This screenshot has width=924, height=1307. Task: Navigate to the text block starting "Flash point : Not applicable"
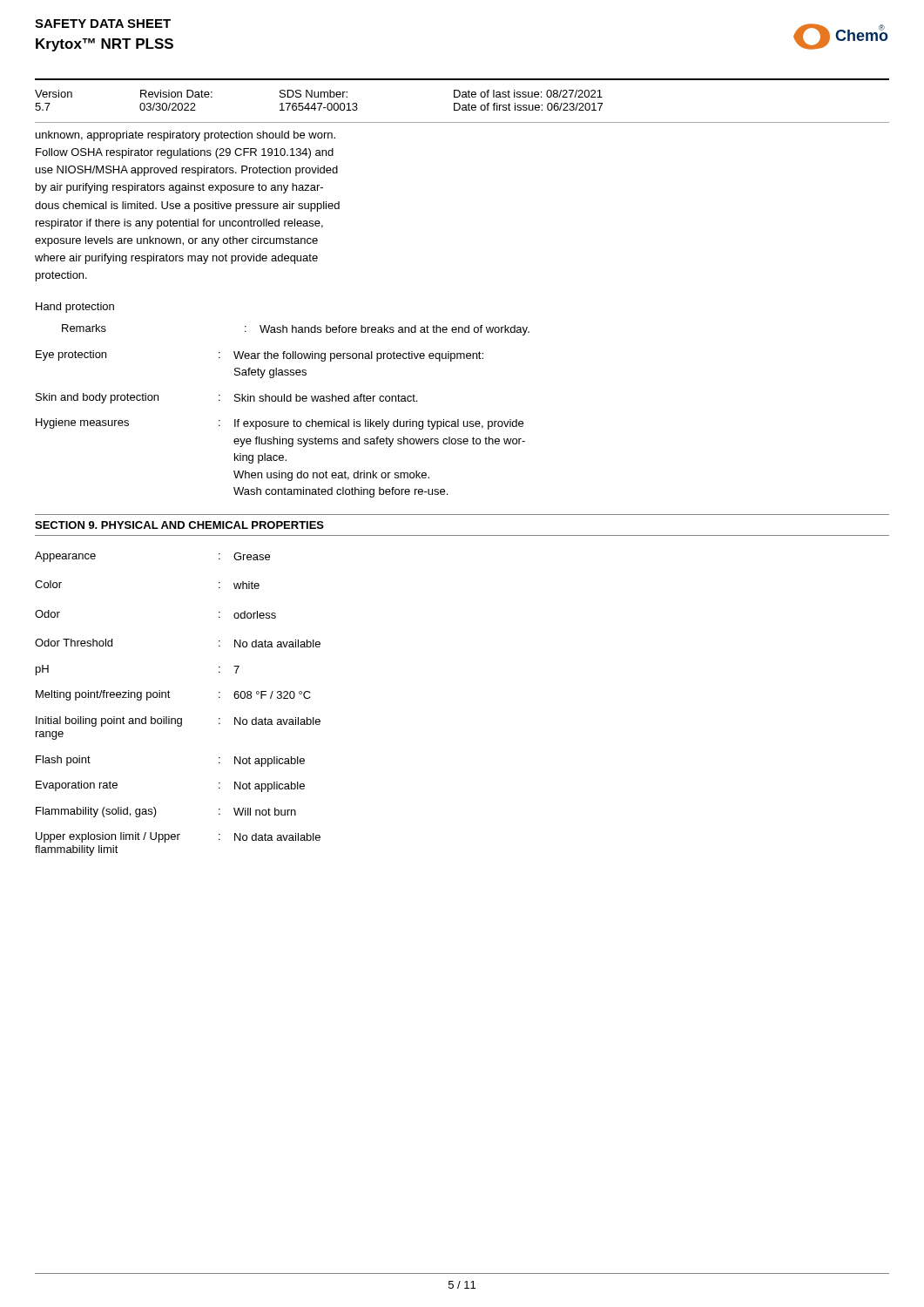[58, 761]
